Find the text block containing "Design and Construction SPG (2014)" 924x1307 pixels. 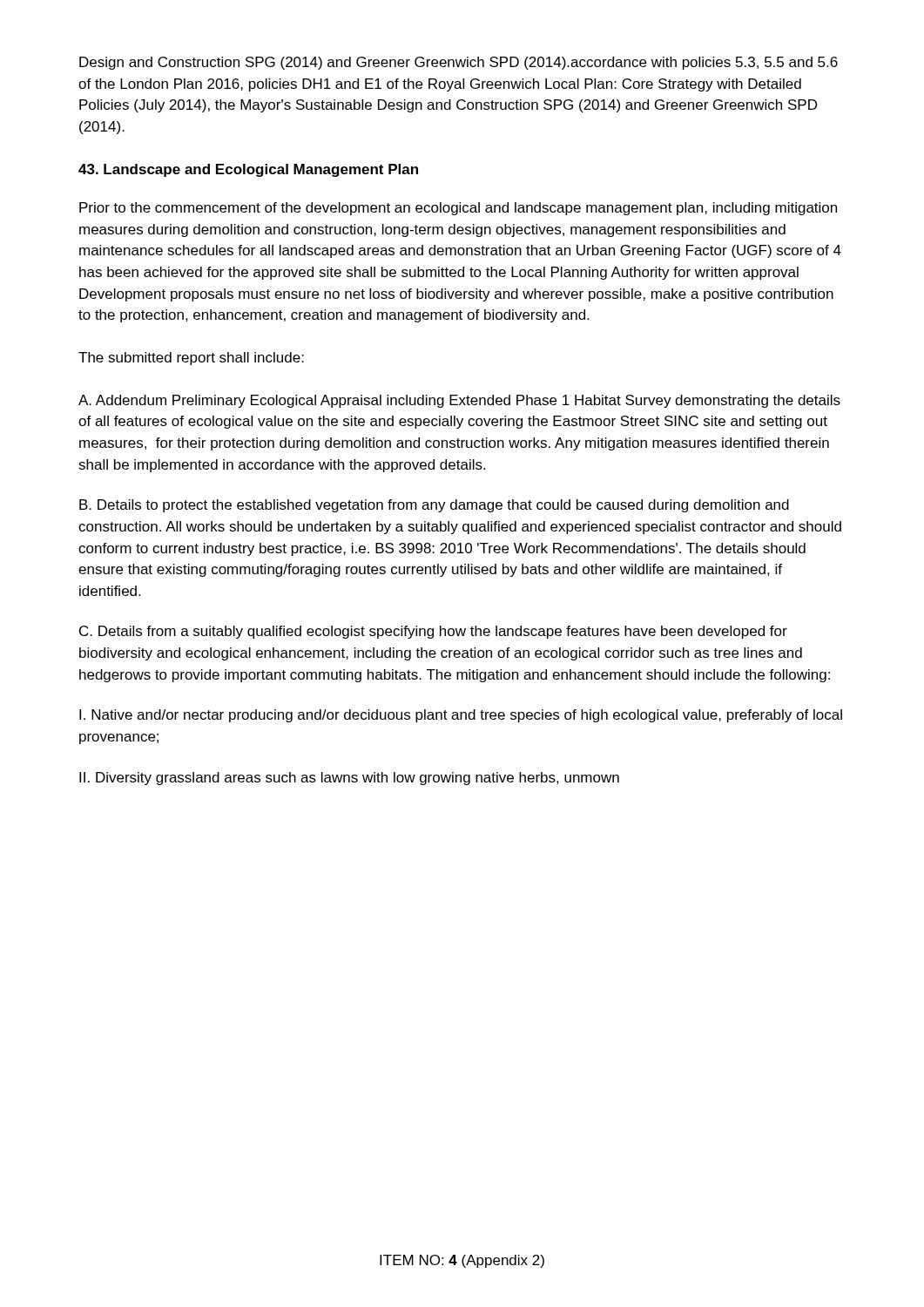(458, 94)
